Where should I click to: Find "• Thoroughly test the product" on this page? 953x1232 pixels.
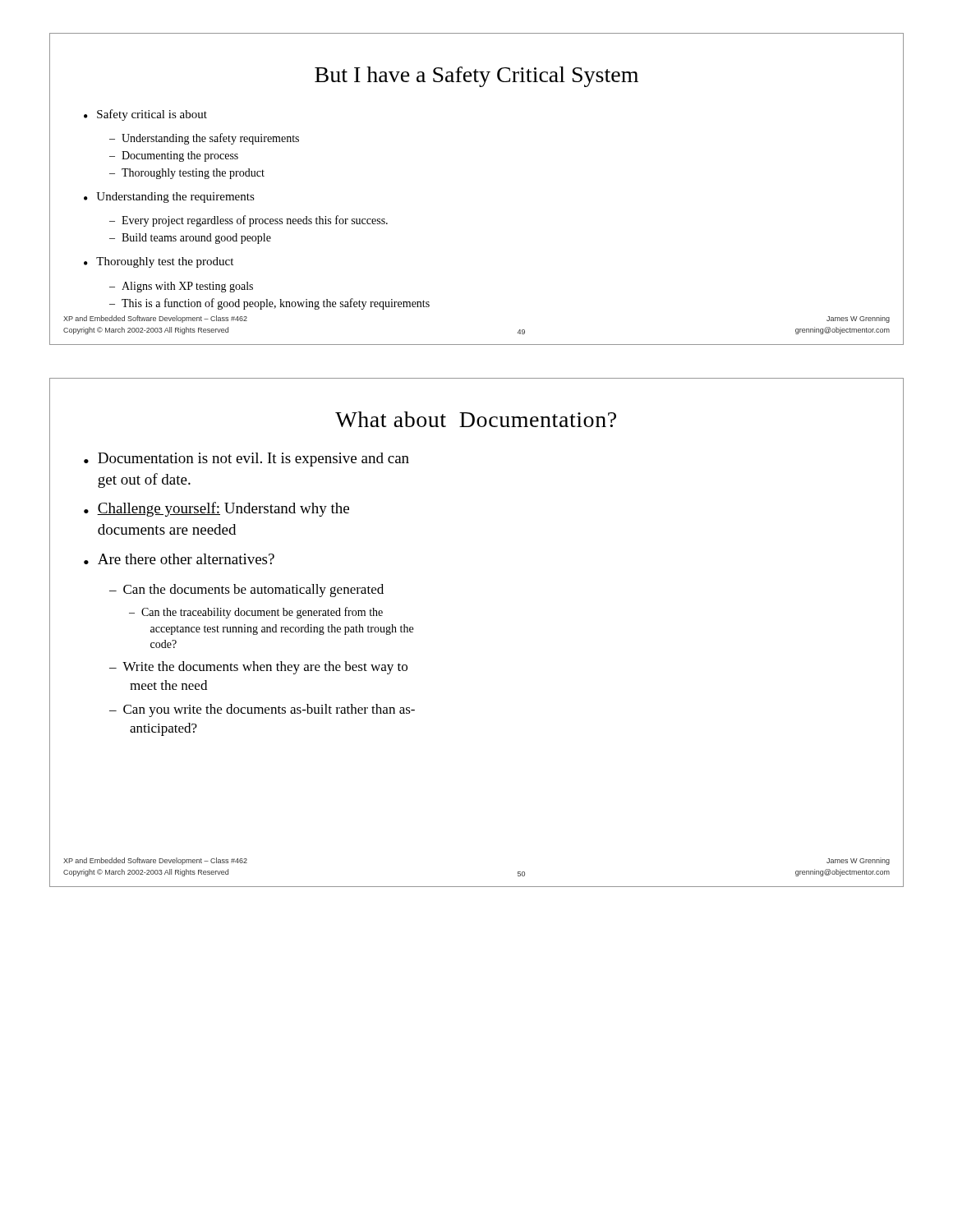[x=158, y=264]
